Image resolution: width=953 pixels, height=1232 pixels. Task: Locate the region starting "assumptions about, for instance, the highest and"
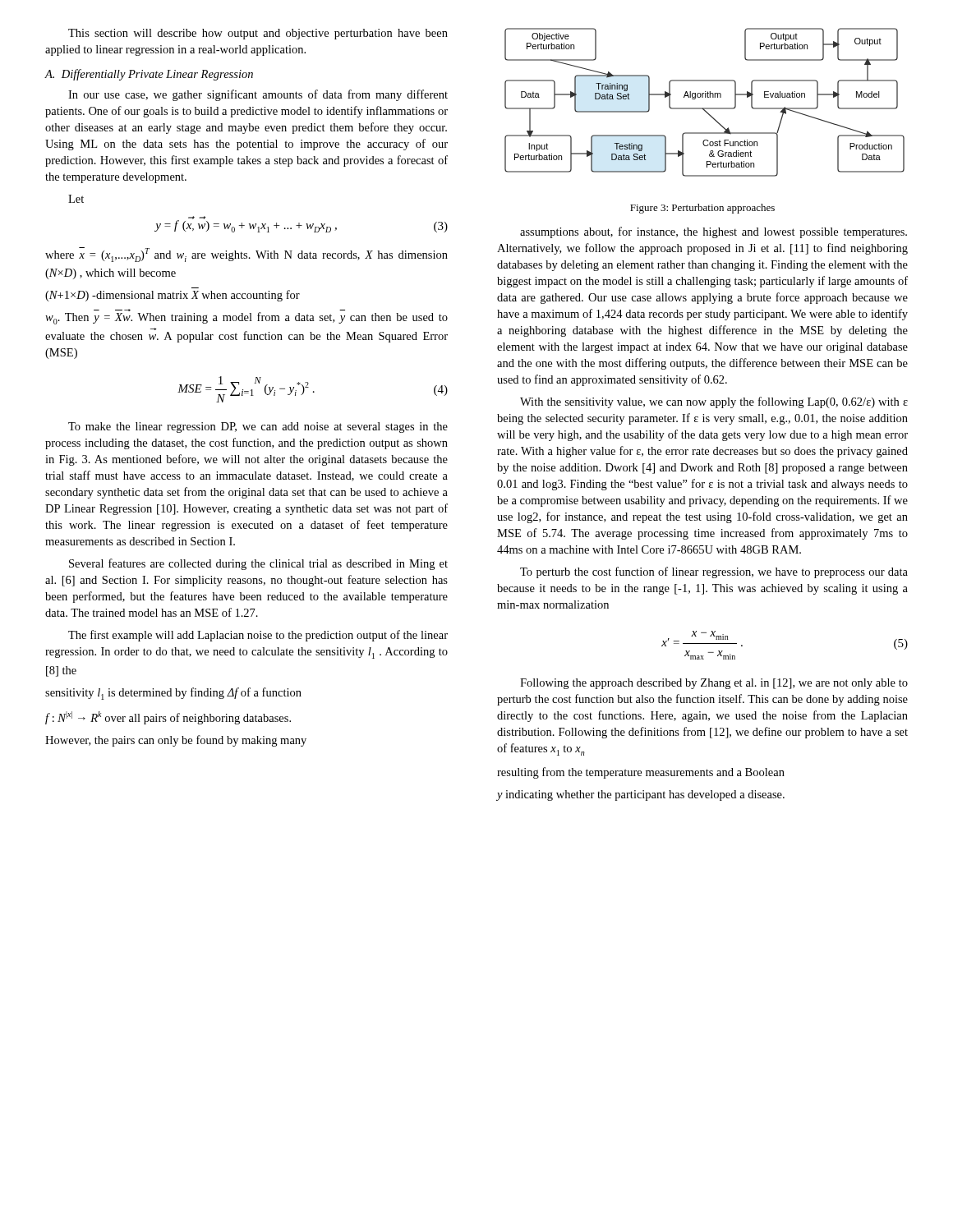(702, 418)
